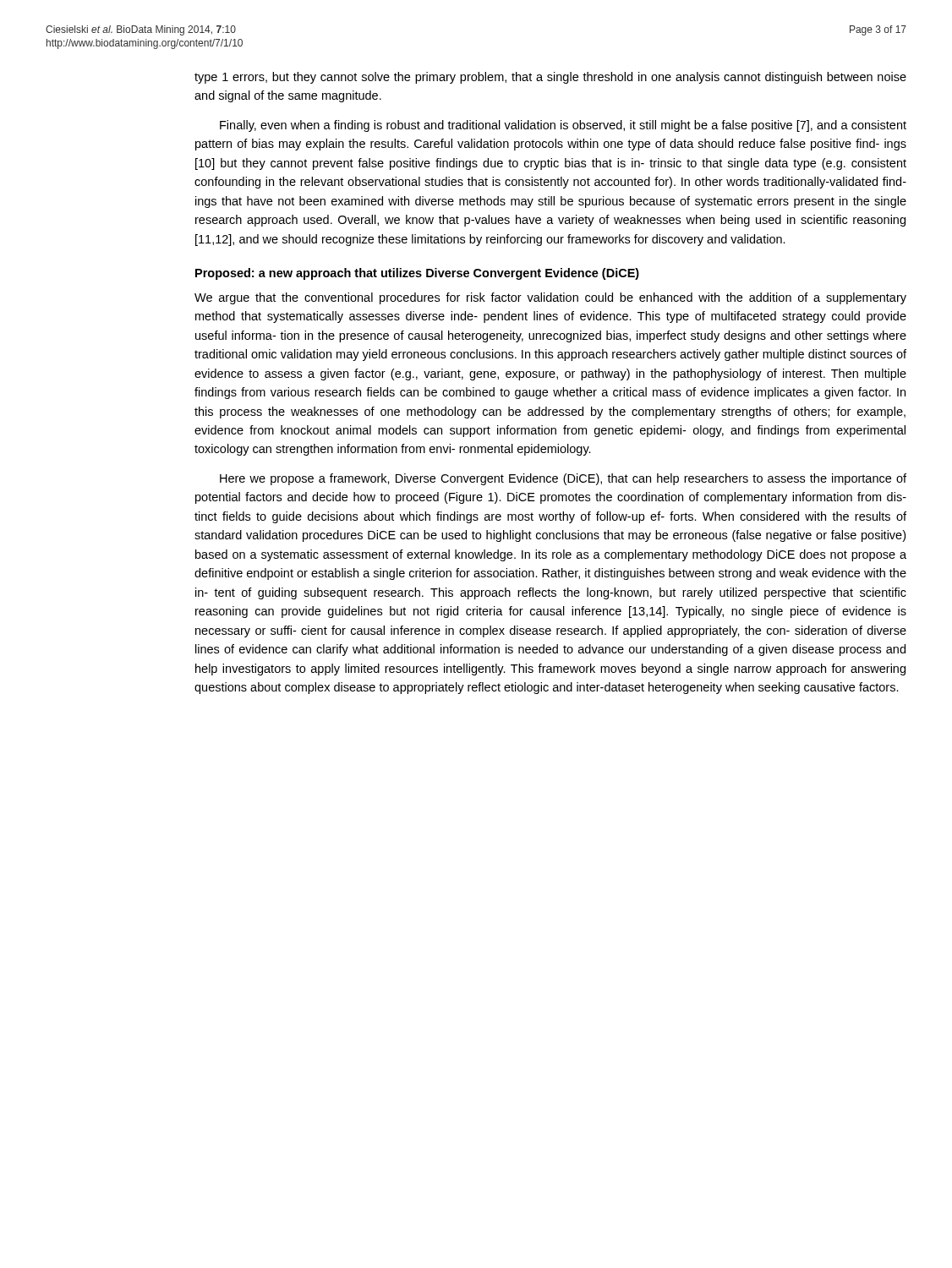Screen dimensions: 1268x952
Task: Click on the text block that reads "We argue that the conventional procedures for risk"
Action: point(550,492)
